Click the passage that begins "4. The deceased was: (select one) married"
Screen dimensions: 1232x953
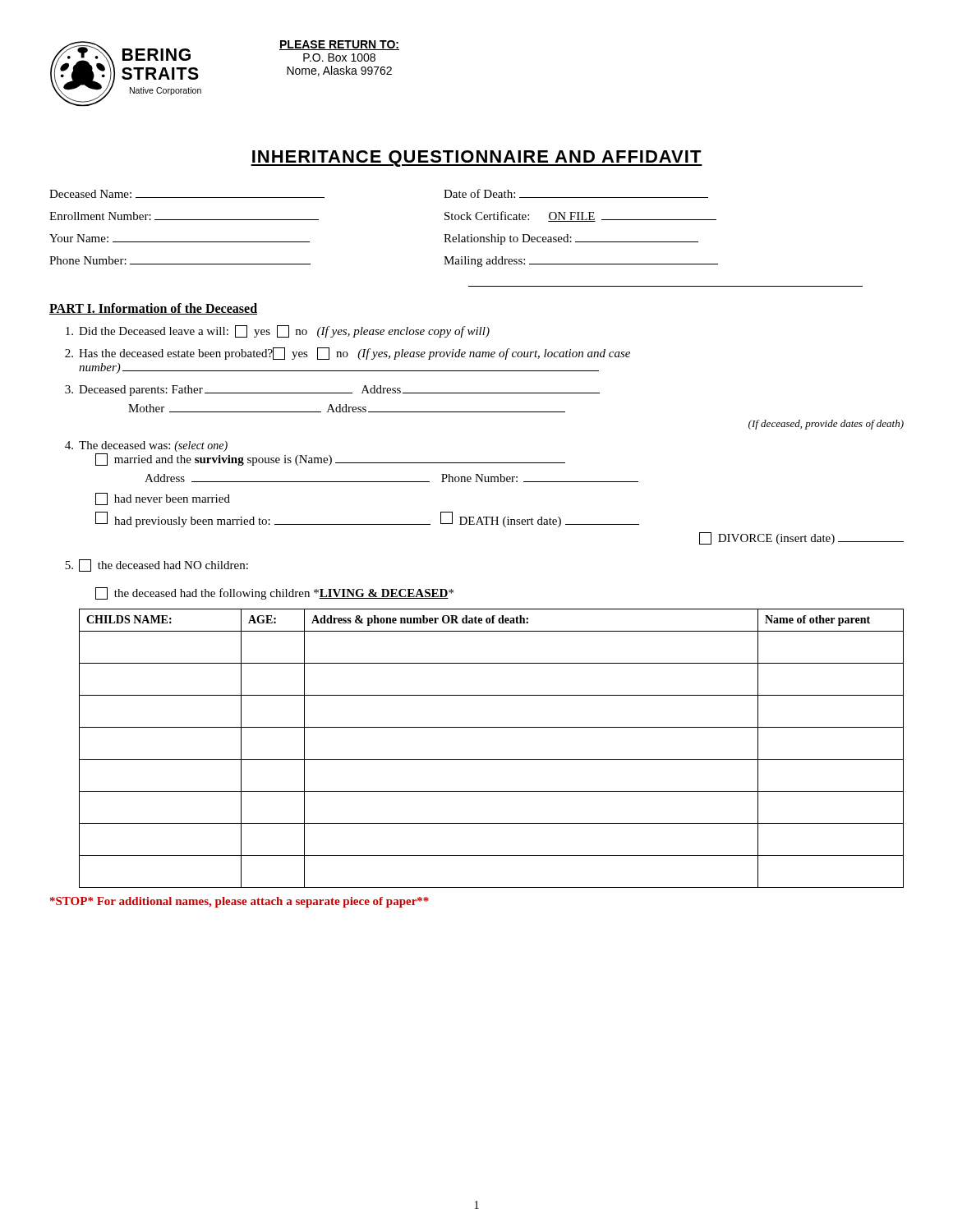[x=146, y=446]
